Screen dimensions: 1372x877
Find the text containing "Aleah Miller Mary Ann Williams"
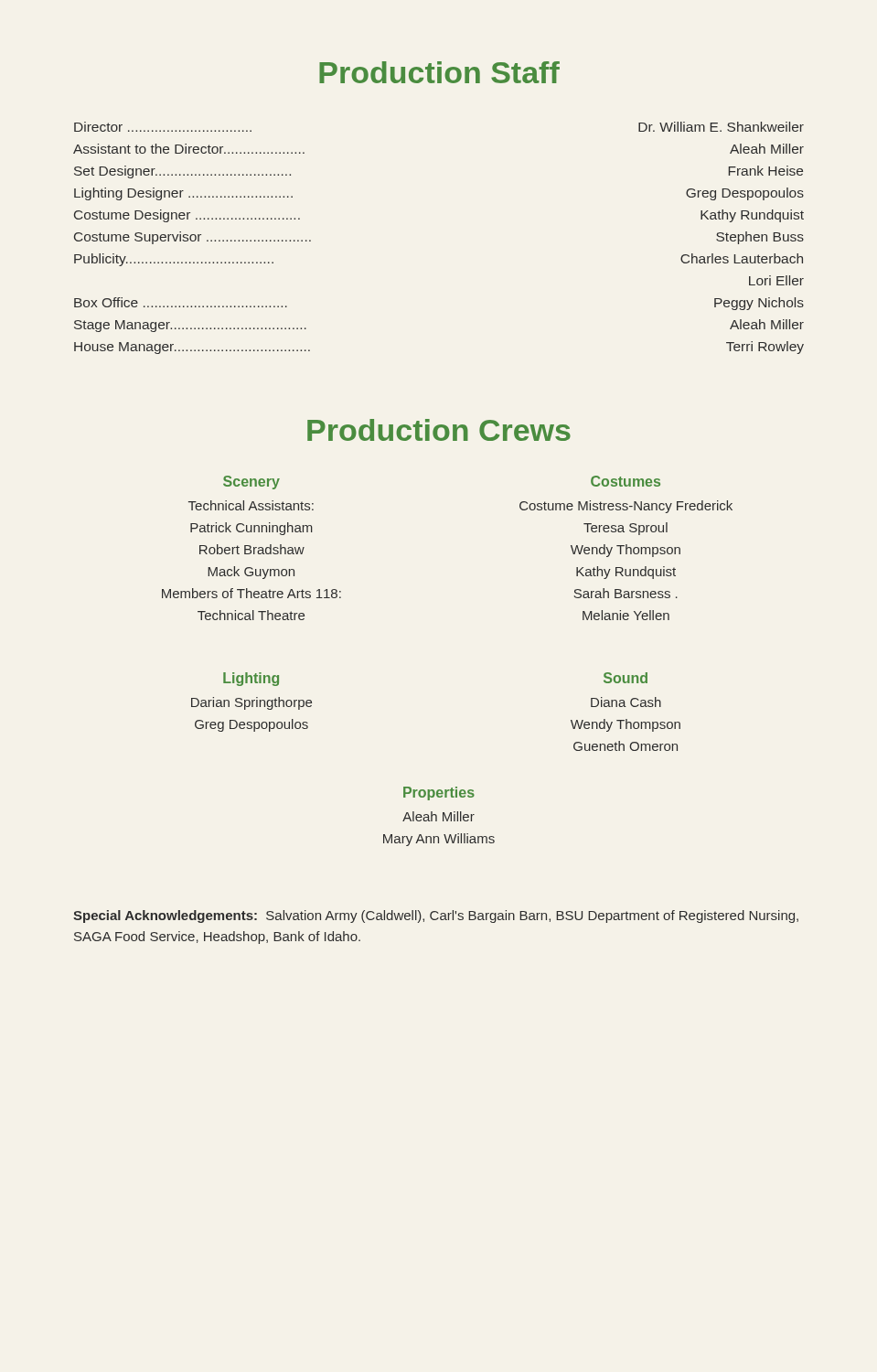click(438, 827)
